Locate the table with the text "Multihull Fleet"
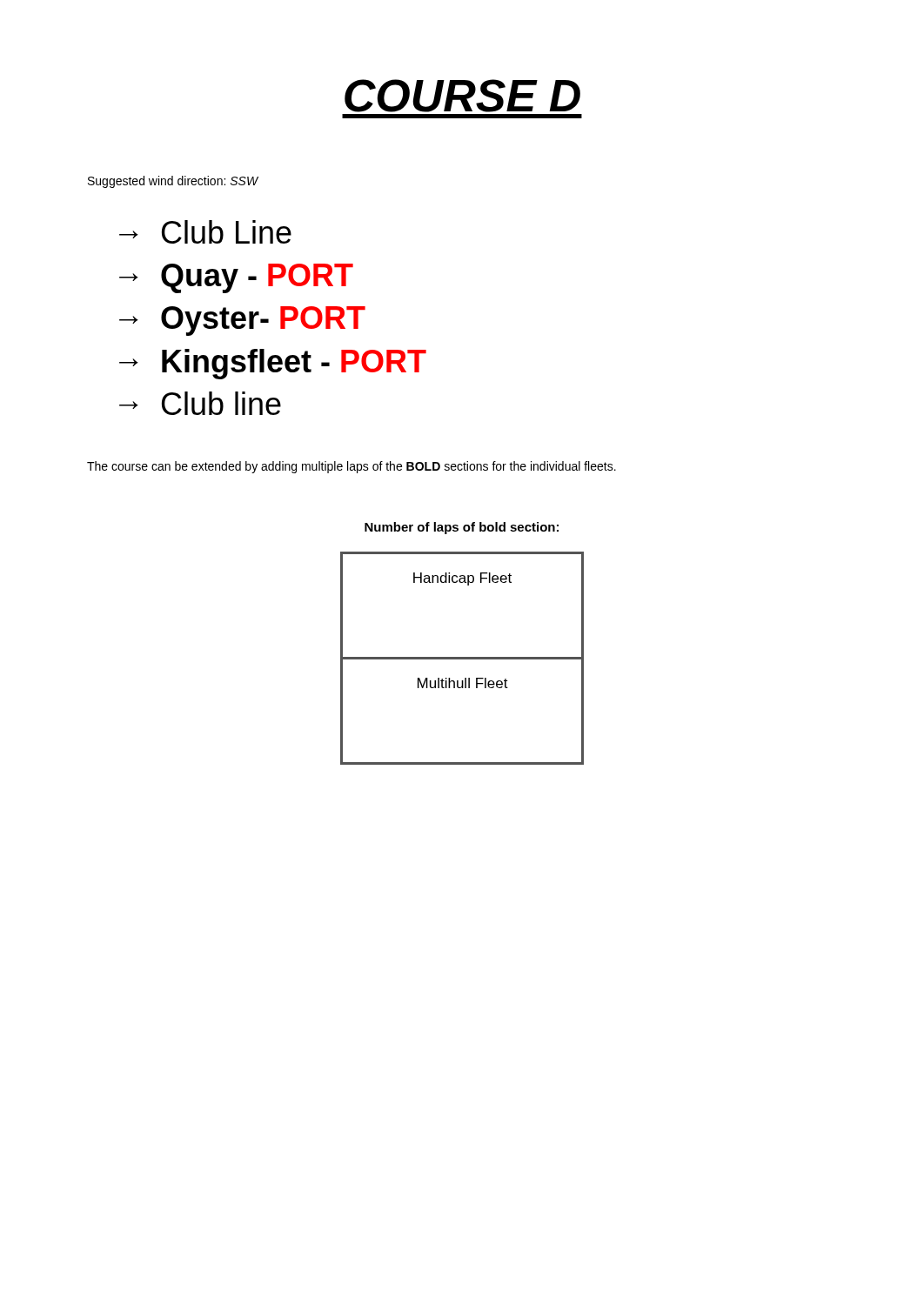 pyautogui.click(x=462, y=712)
